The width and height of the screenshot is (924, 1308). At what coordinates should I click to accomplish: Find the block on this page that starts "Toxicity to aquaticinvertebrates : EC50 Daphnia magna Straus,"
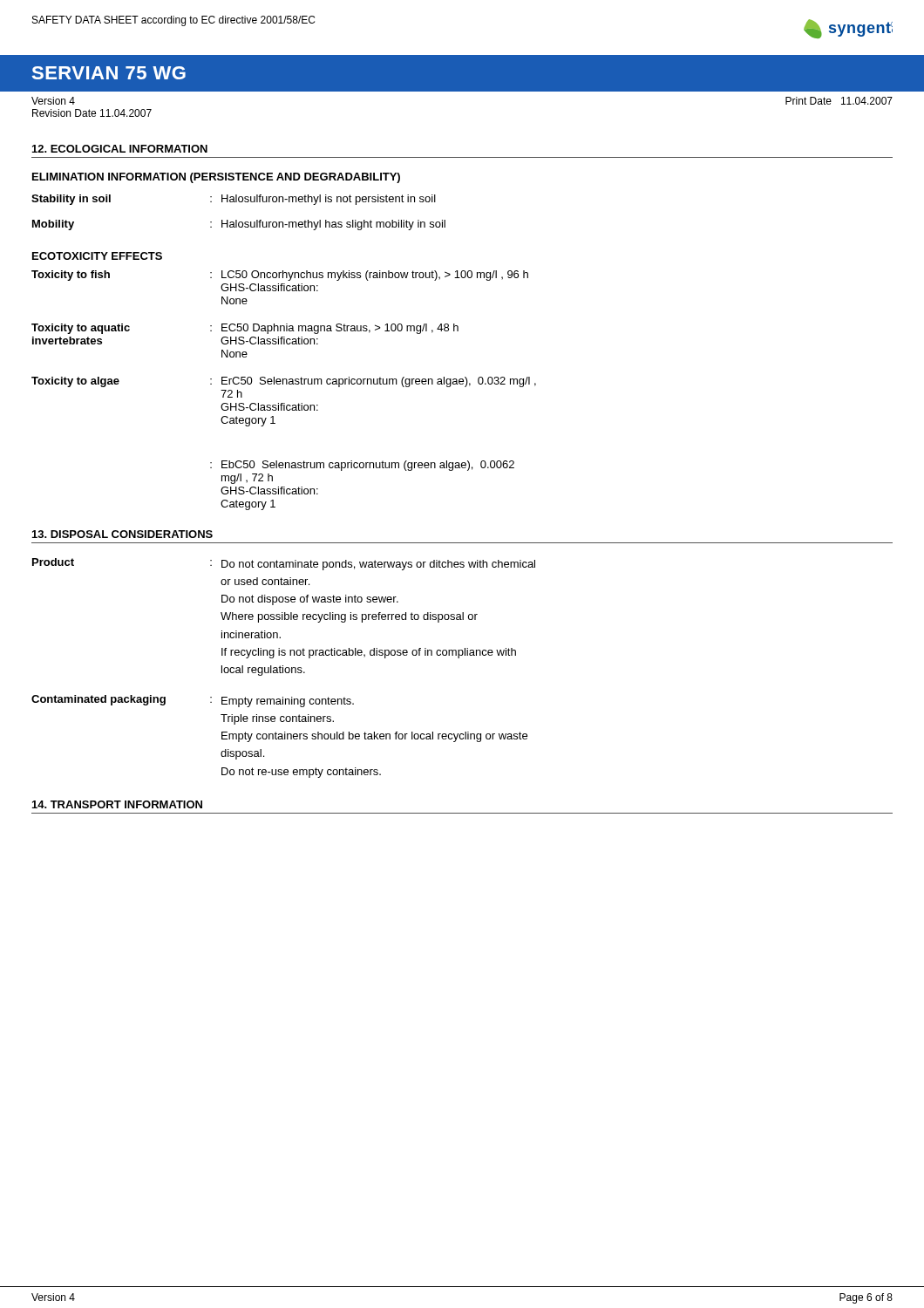click(x=245, y=340)
